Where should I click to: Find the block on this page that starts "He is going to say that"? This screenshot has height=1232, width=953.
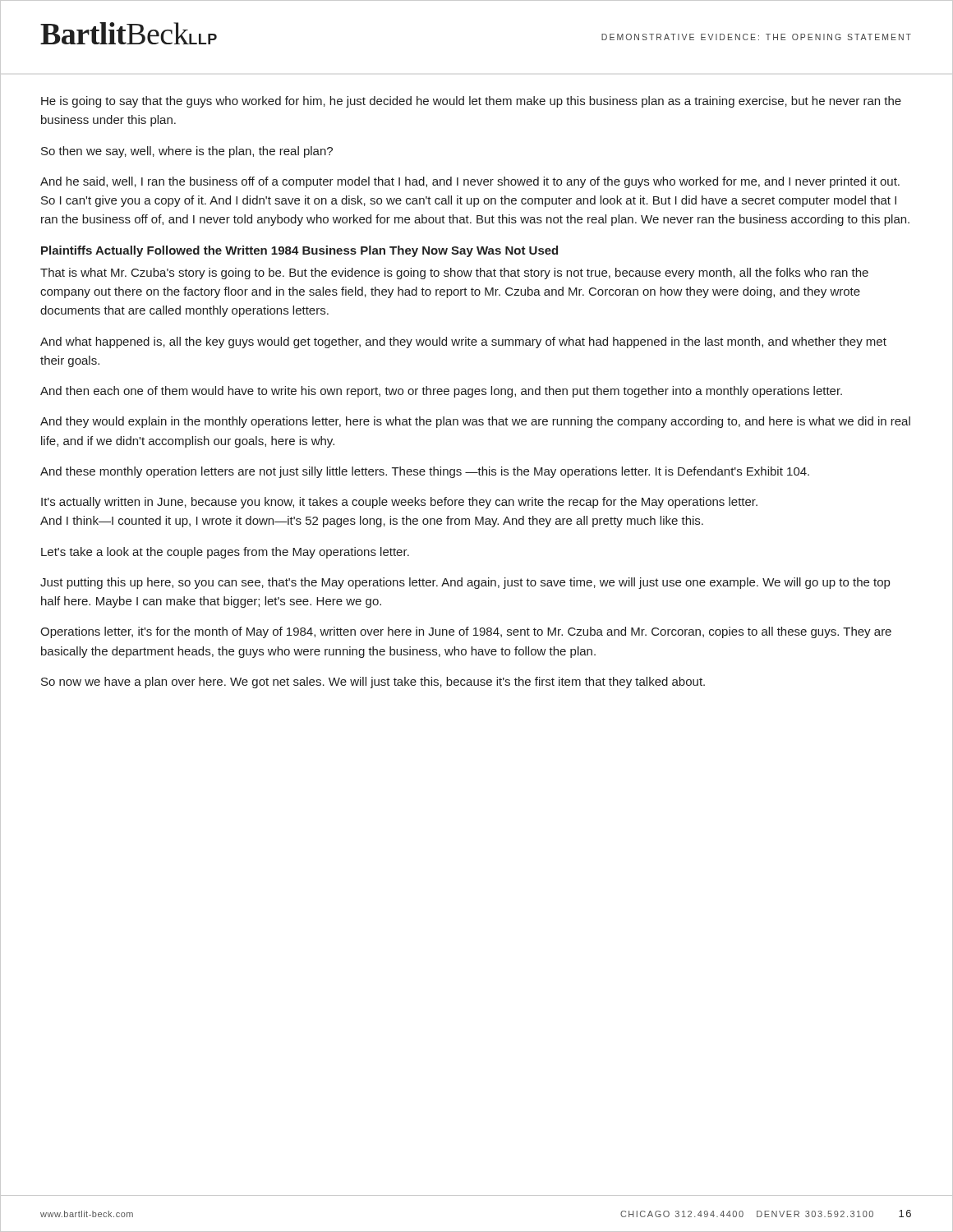click(x=471, y=110)
